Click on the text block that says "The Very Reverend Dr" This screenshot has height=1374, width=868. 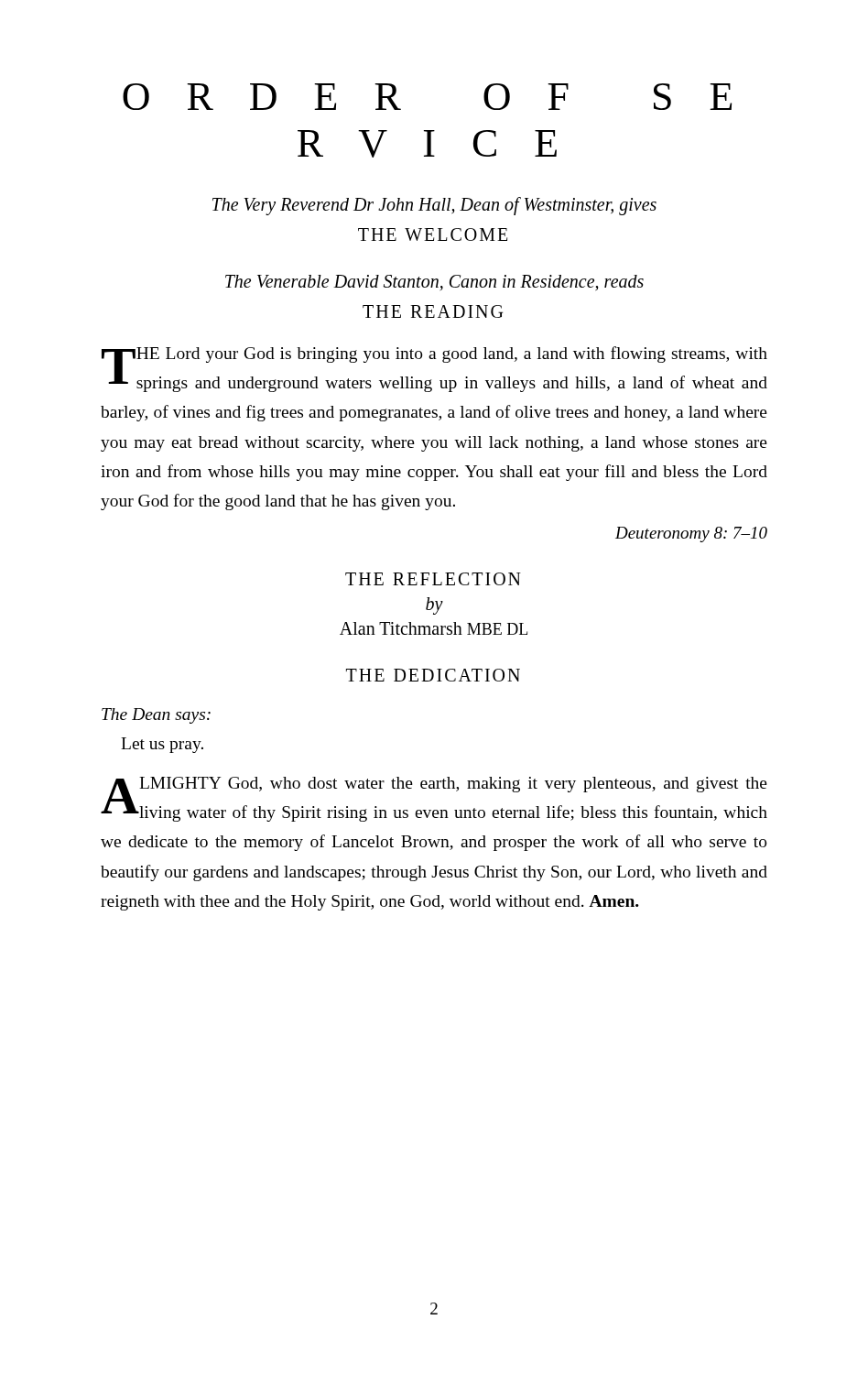pos(434,204)
